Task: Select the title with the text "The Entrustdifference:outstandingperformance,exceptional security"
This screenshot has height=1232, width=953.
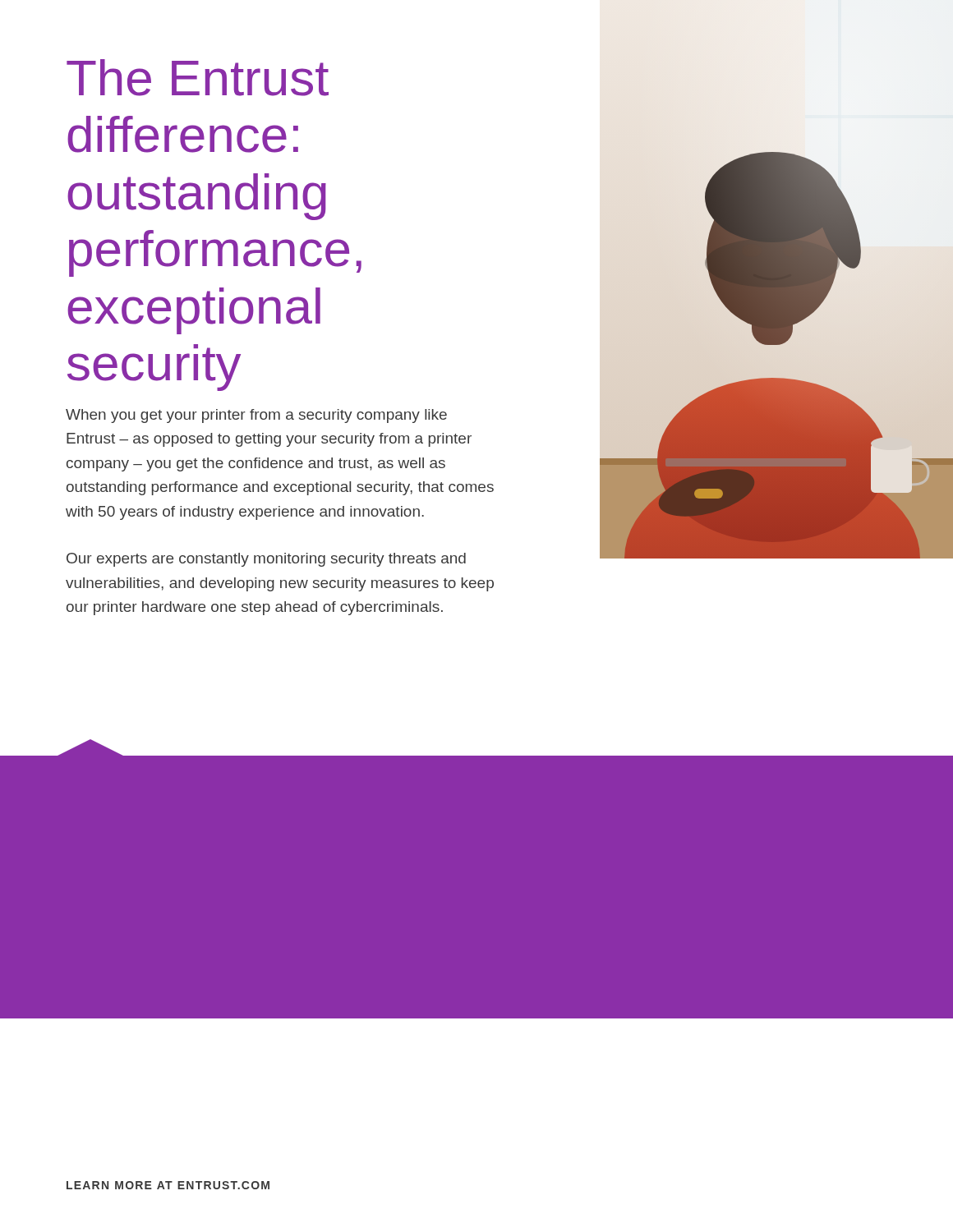Action: pos(279,220)
